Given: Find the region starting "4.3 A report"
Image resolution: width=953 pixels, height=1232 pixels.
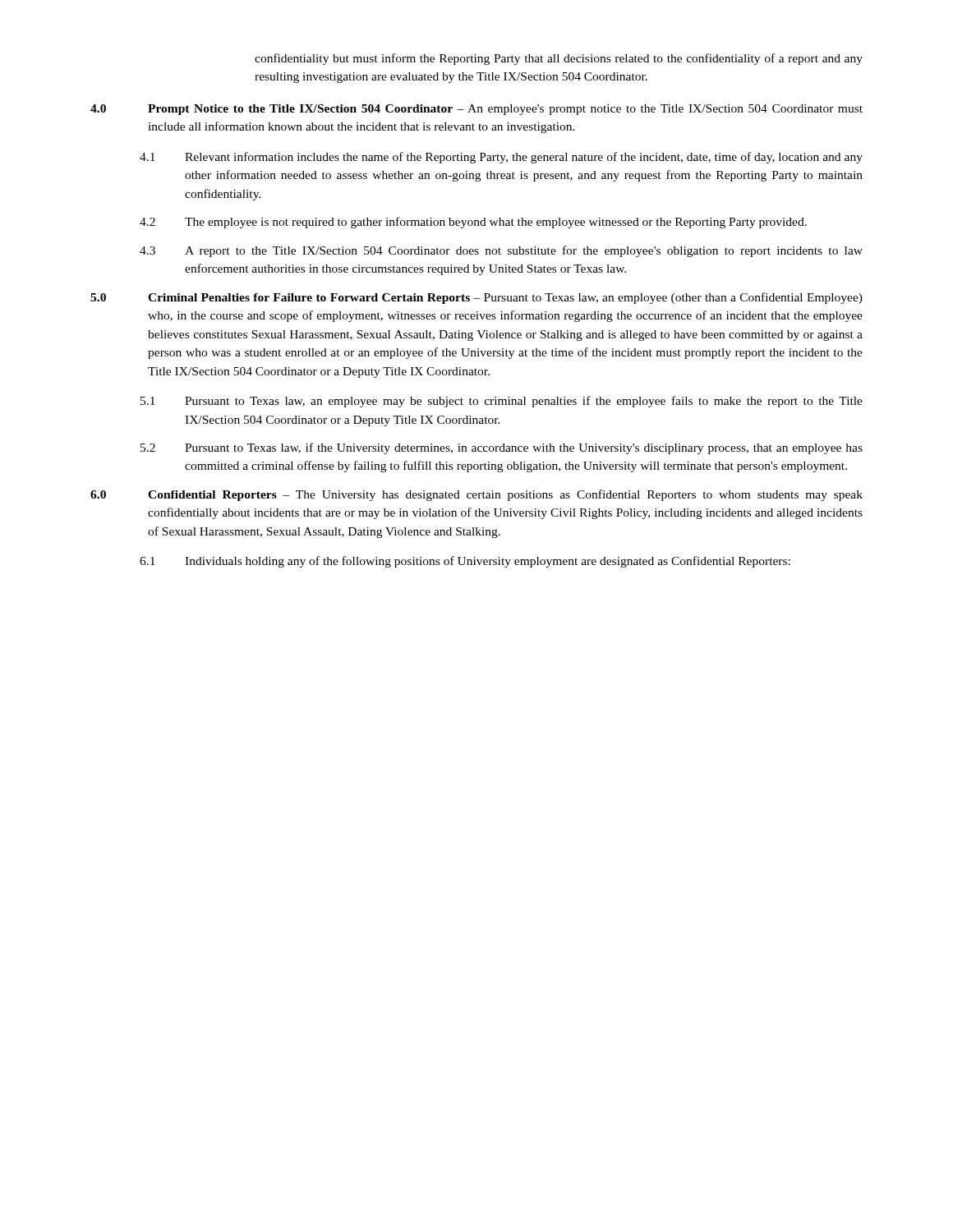Looking at the screenshot, I should (x=501, y=260).
